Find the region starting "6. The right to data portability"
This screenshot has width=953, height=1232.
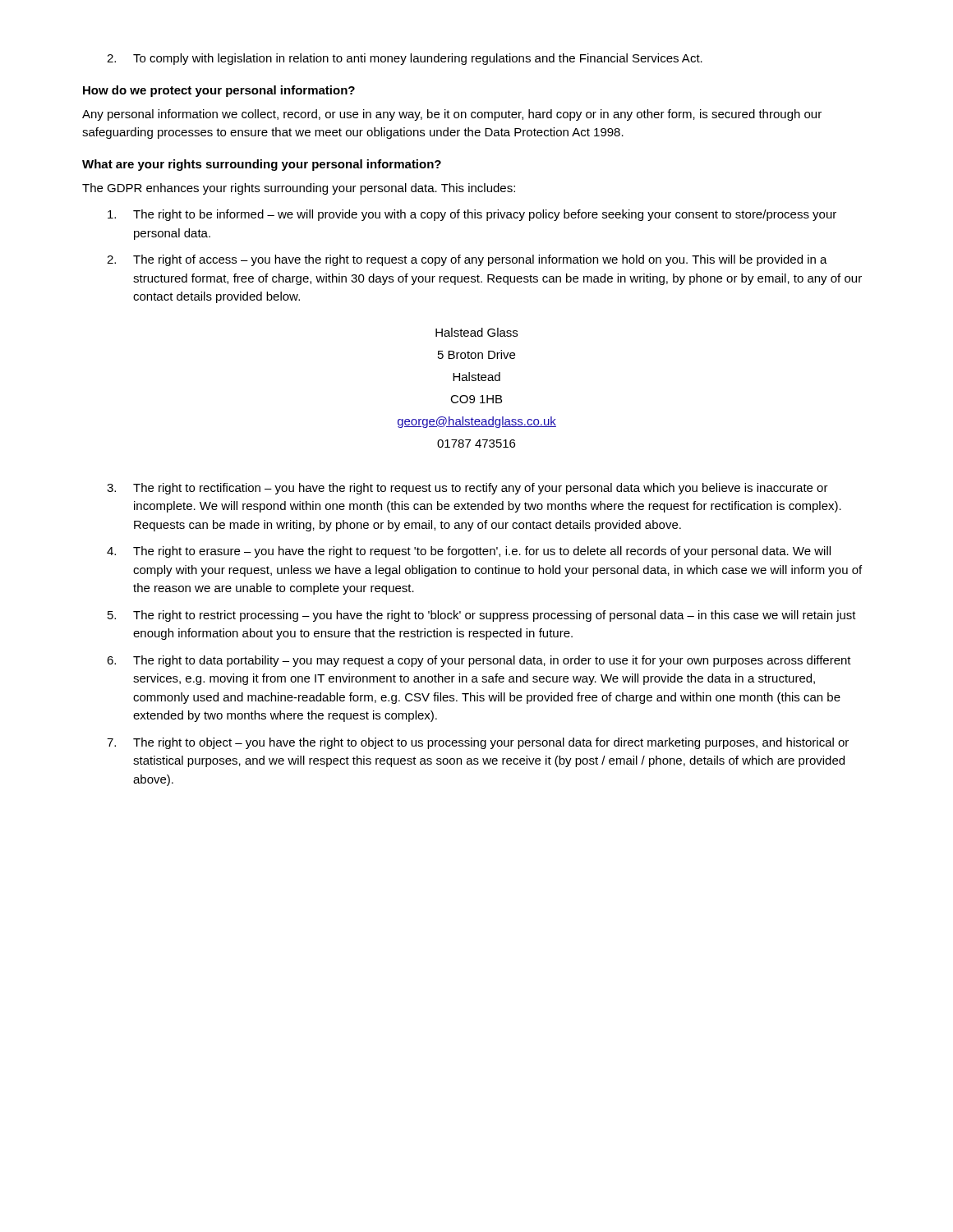(489, 688)
